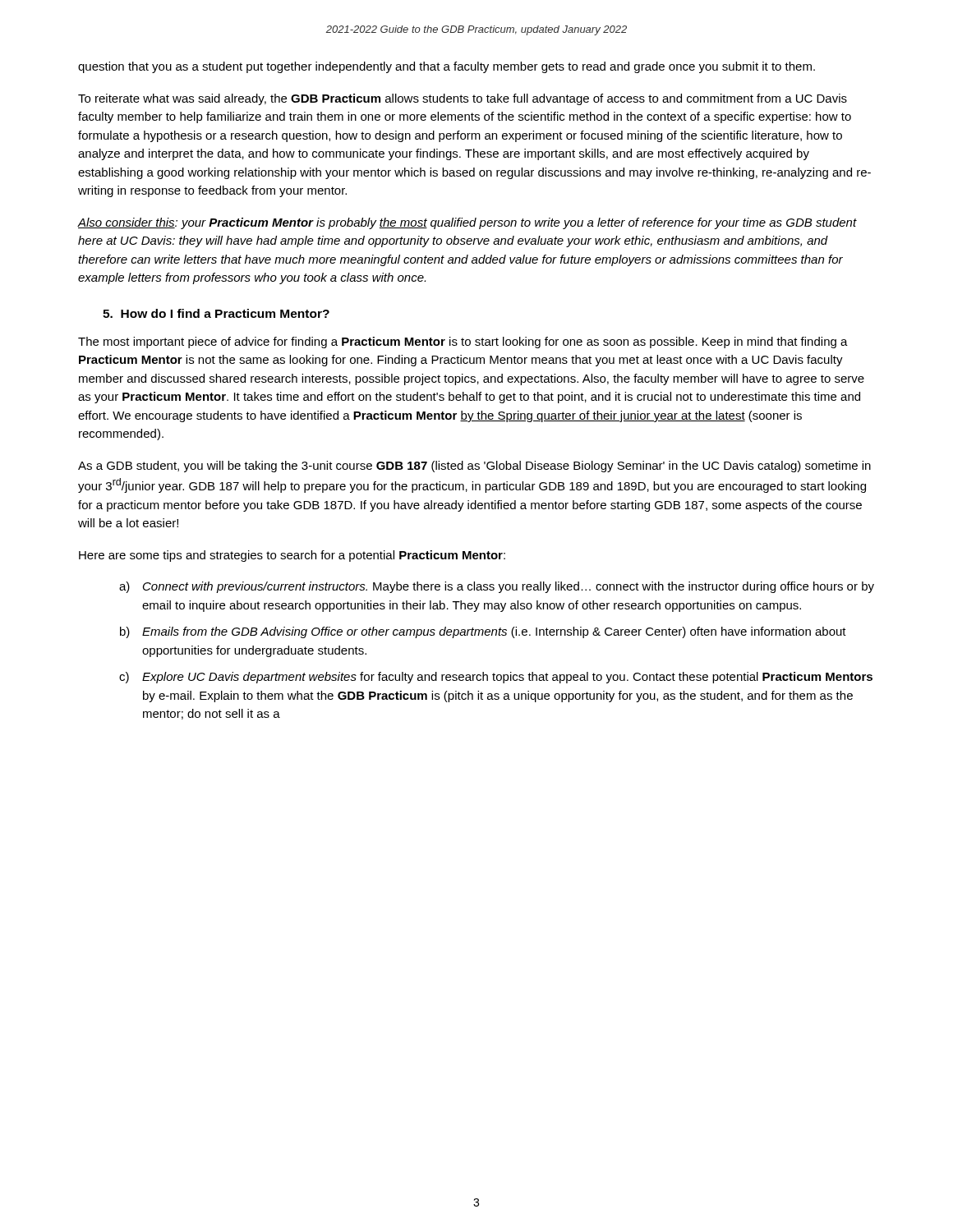Screen dimensions: 1232x953
Task: Point to the element starting "Here are some tips and strategies to search"
Action: (x=476, y=555)
